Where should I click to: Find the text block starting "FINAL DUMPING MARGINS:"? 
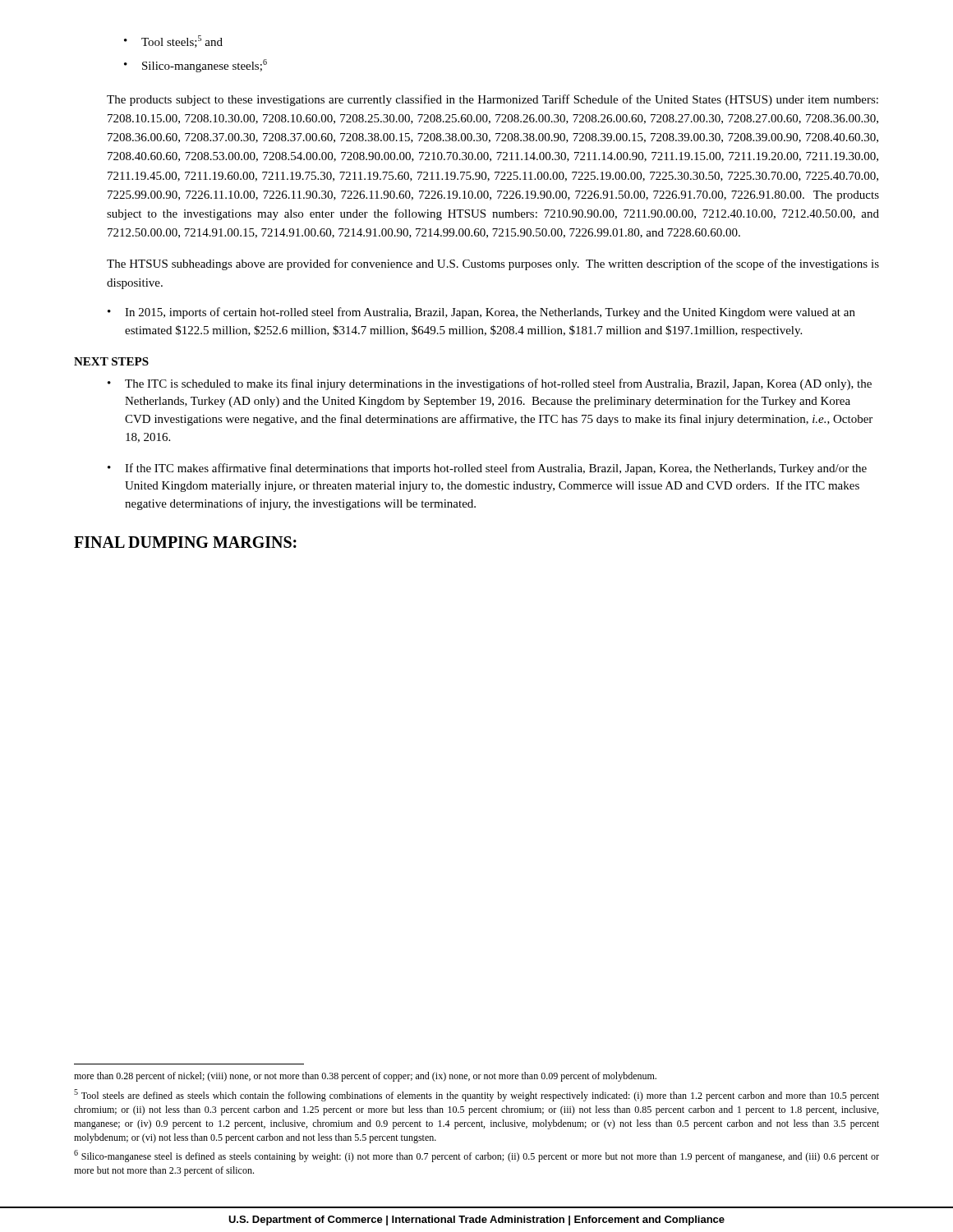pos(186,542)
